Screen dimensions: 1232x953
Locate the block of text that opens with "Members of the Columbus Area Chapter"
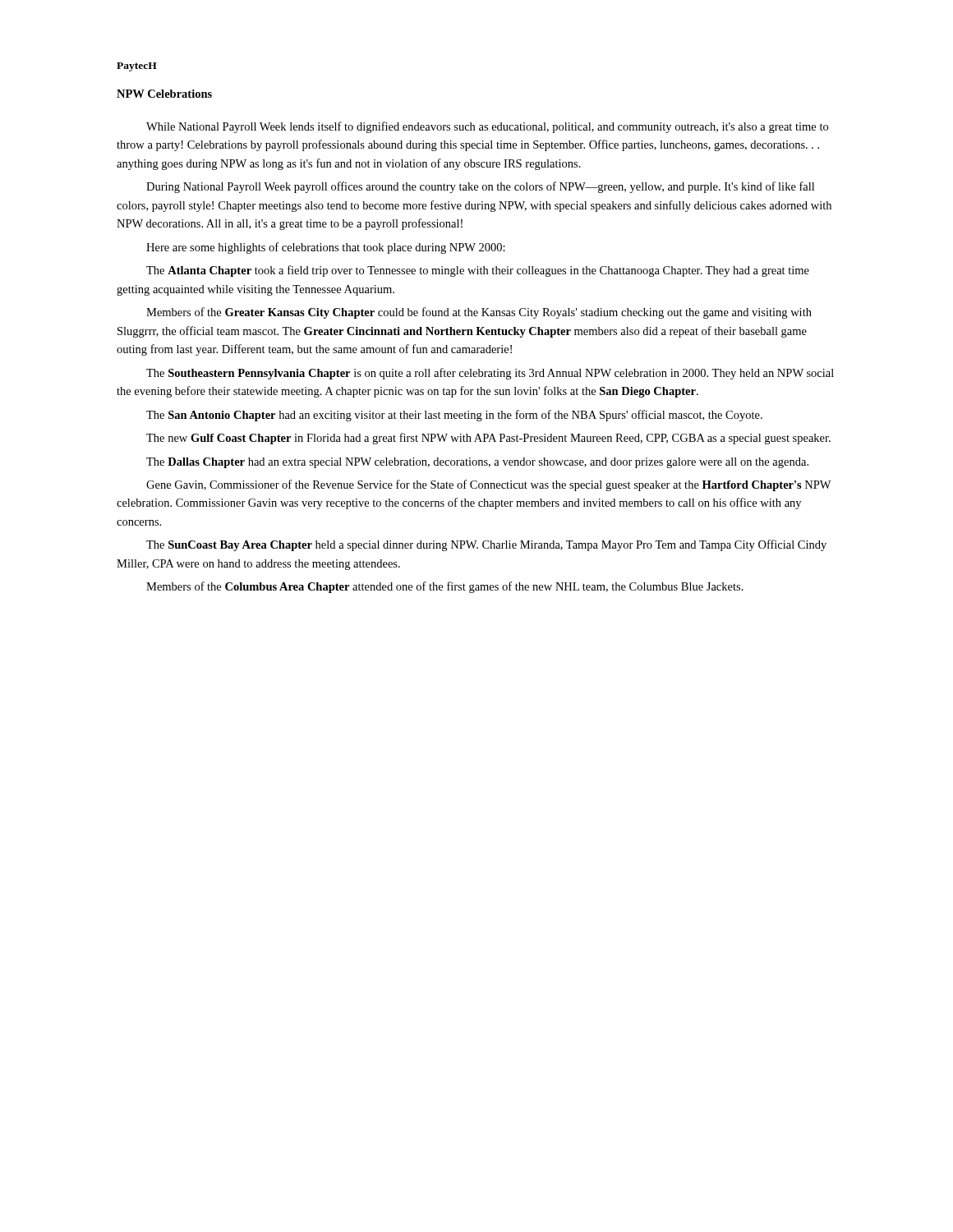445,587
